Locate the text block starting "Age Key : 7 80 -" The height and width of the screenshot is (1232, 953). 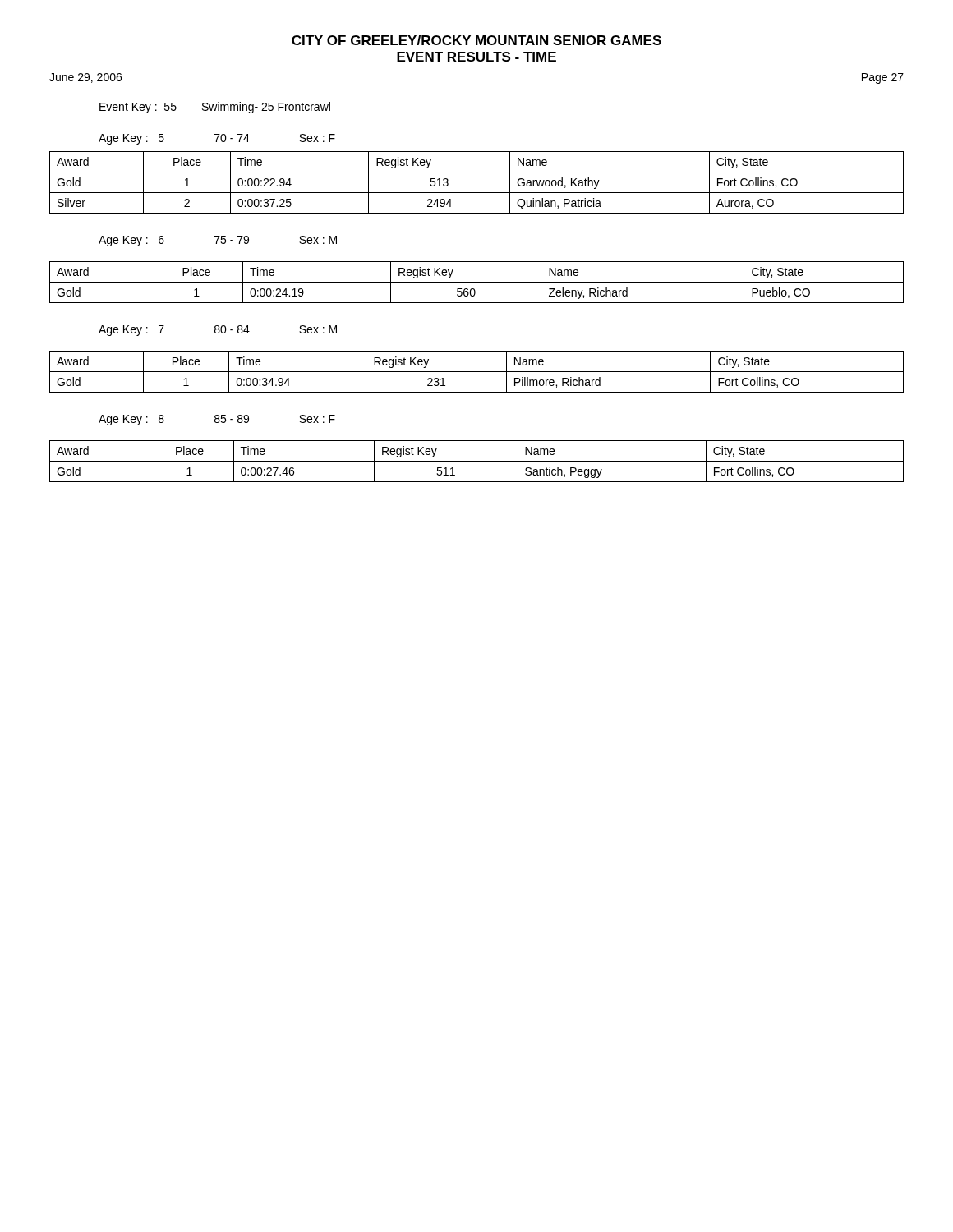tap(218, 329)
